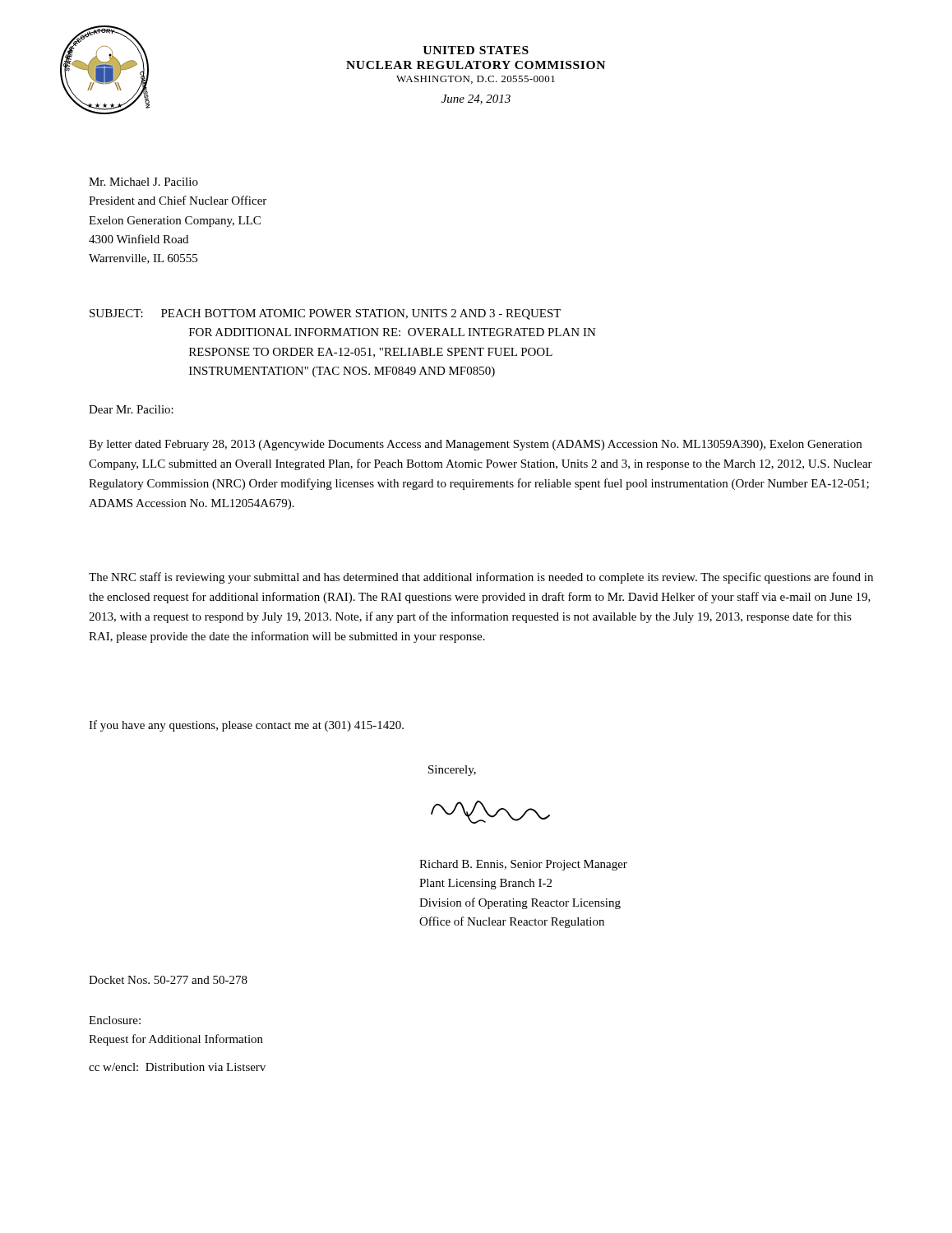Select the passage starting "If you have"
Screen dimensions: 1233x952
point(247,725)
